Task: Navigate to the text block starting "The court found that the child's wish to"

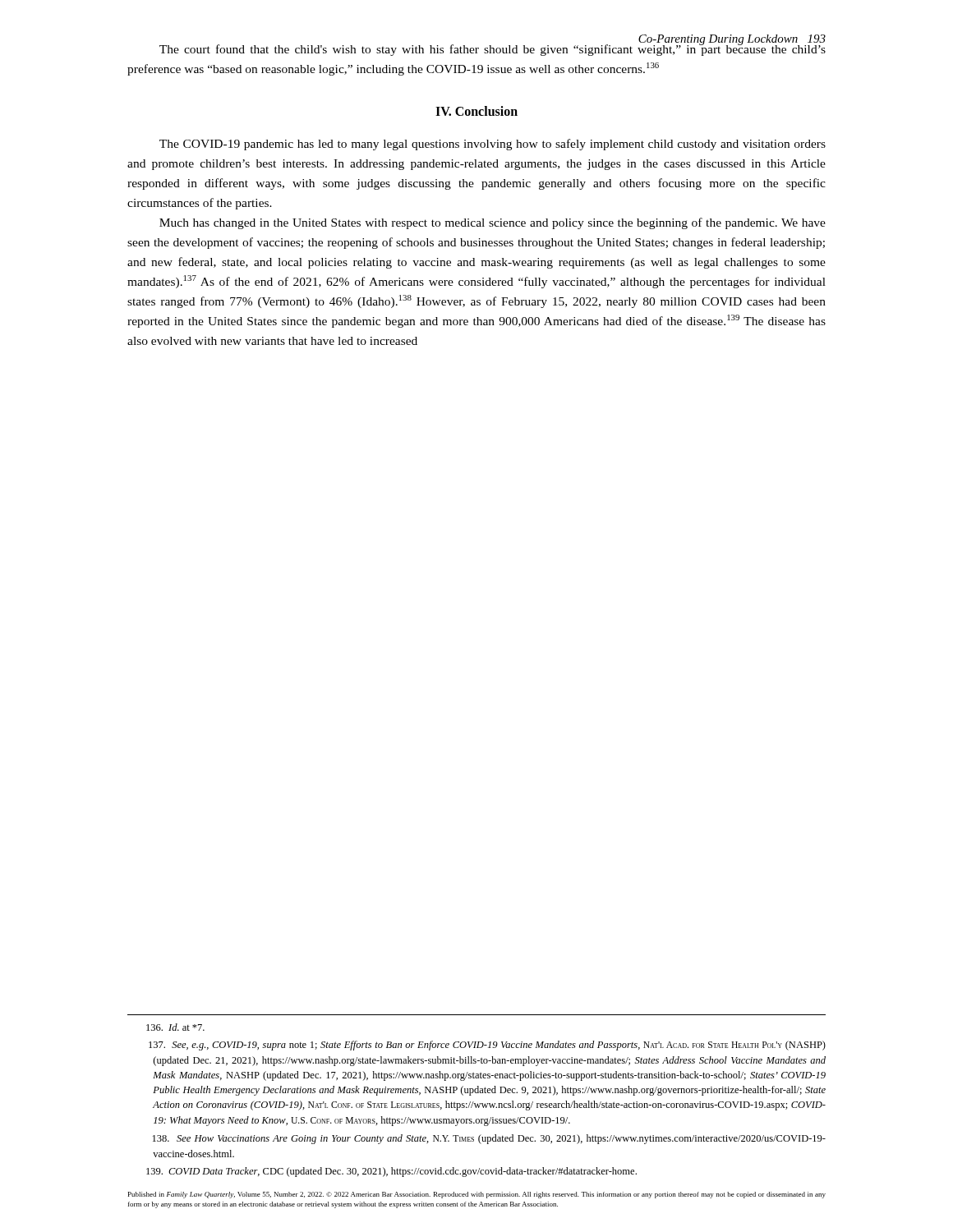Action: tap(476, 59)
